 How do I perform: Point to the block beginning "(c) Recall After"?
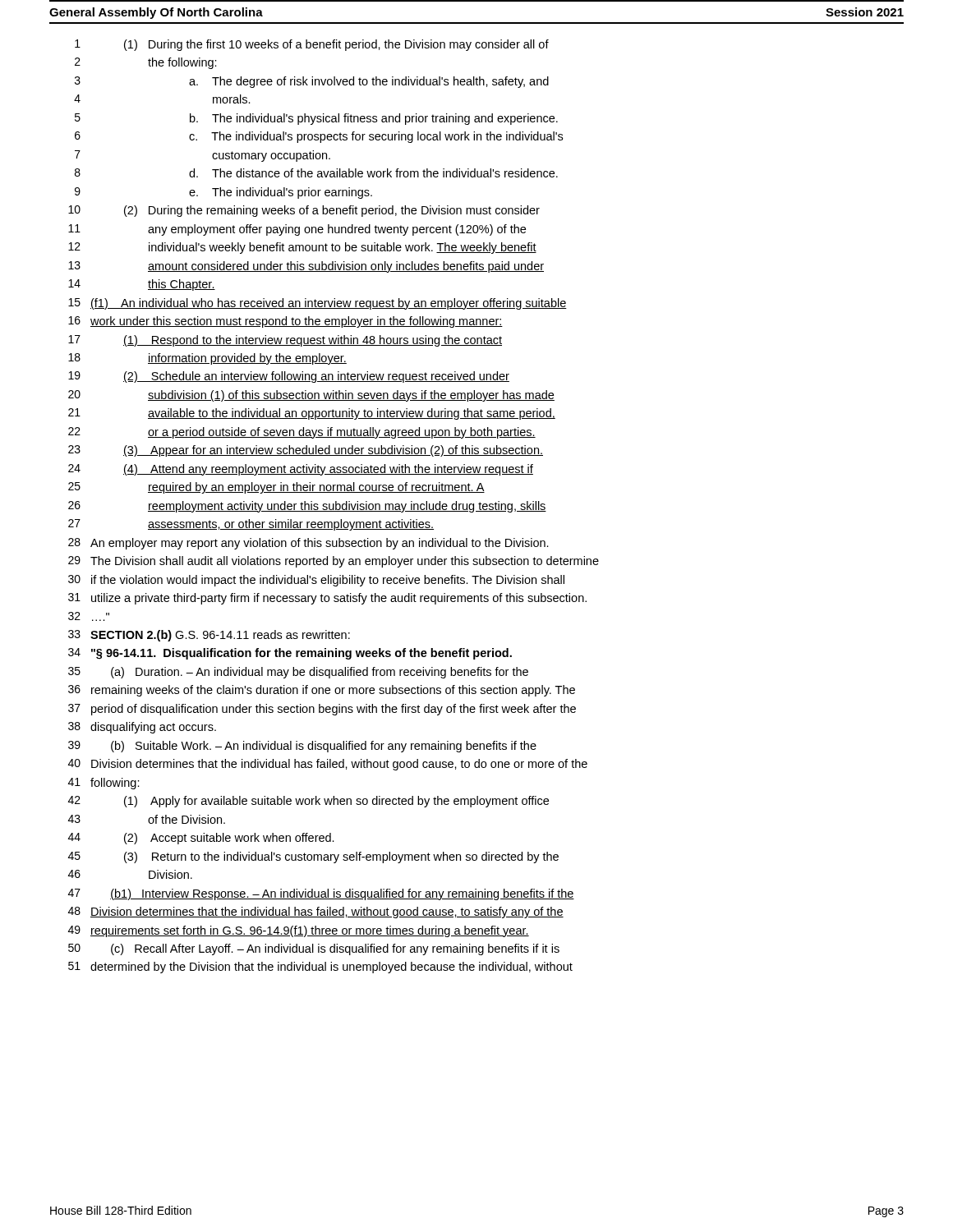pyautogui.click(x=325, y=949)
